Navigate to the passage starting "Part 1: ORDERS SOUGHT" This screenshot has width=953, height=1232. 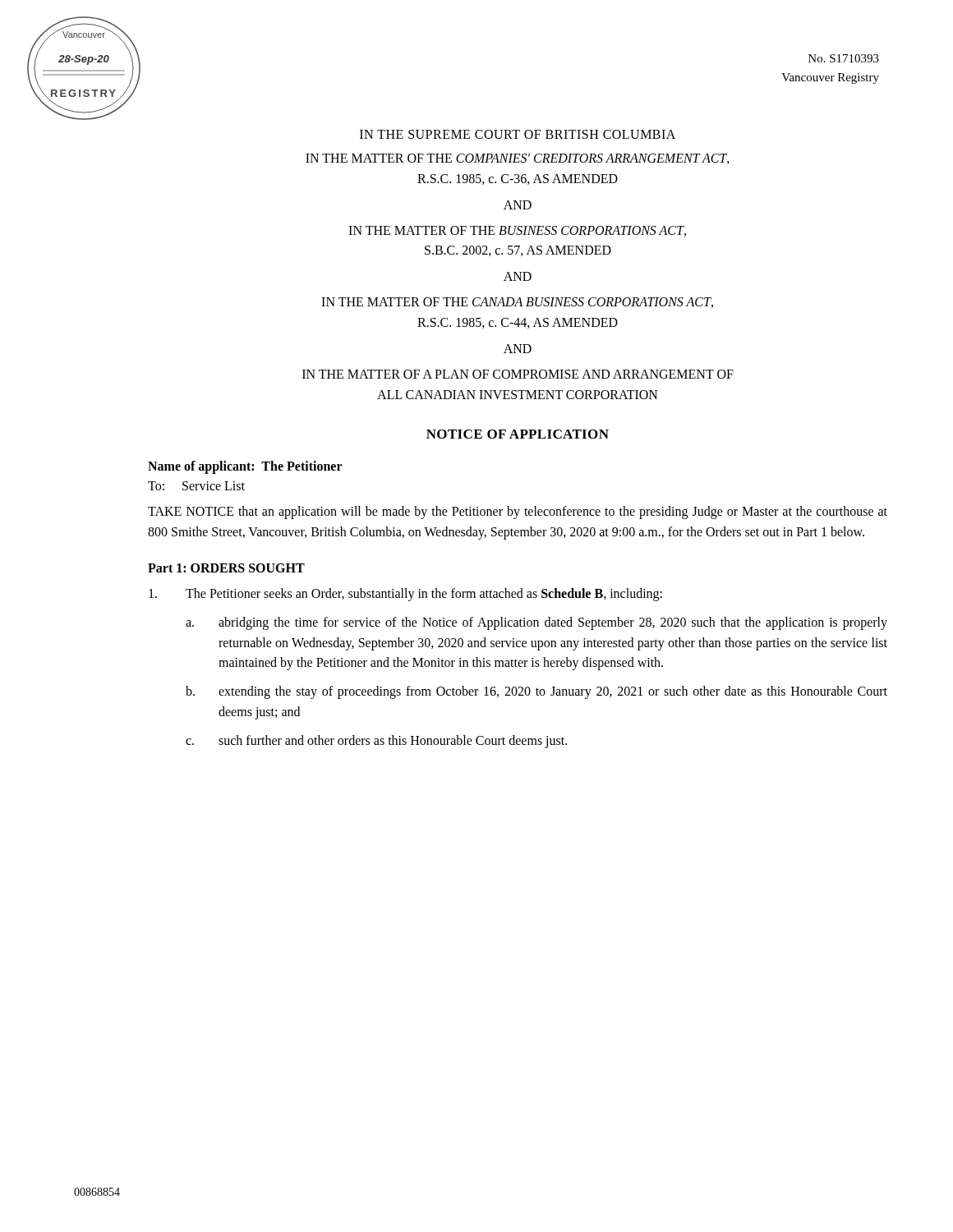[x=226, y=568]
